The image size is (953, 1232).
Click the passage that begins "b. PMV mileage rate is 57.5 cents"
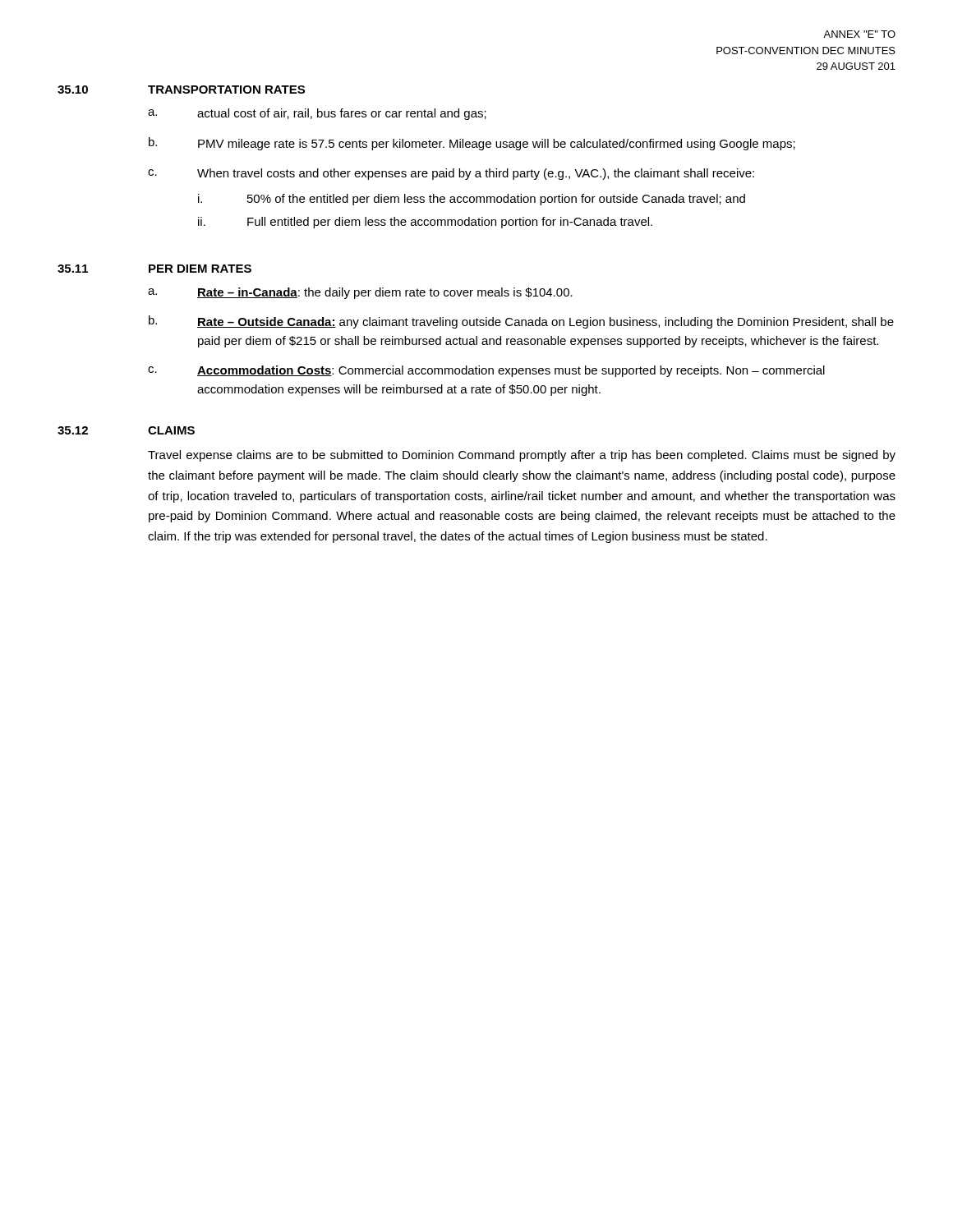(x=522, y=144)
